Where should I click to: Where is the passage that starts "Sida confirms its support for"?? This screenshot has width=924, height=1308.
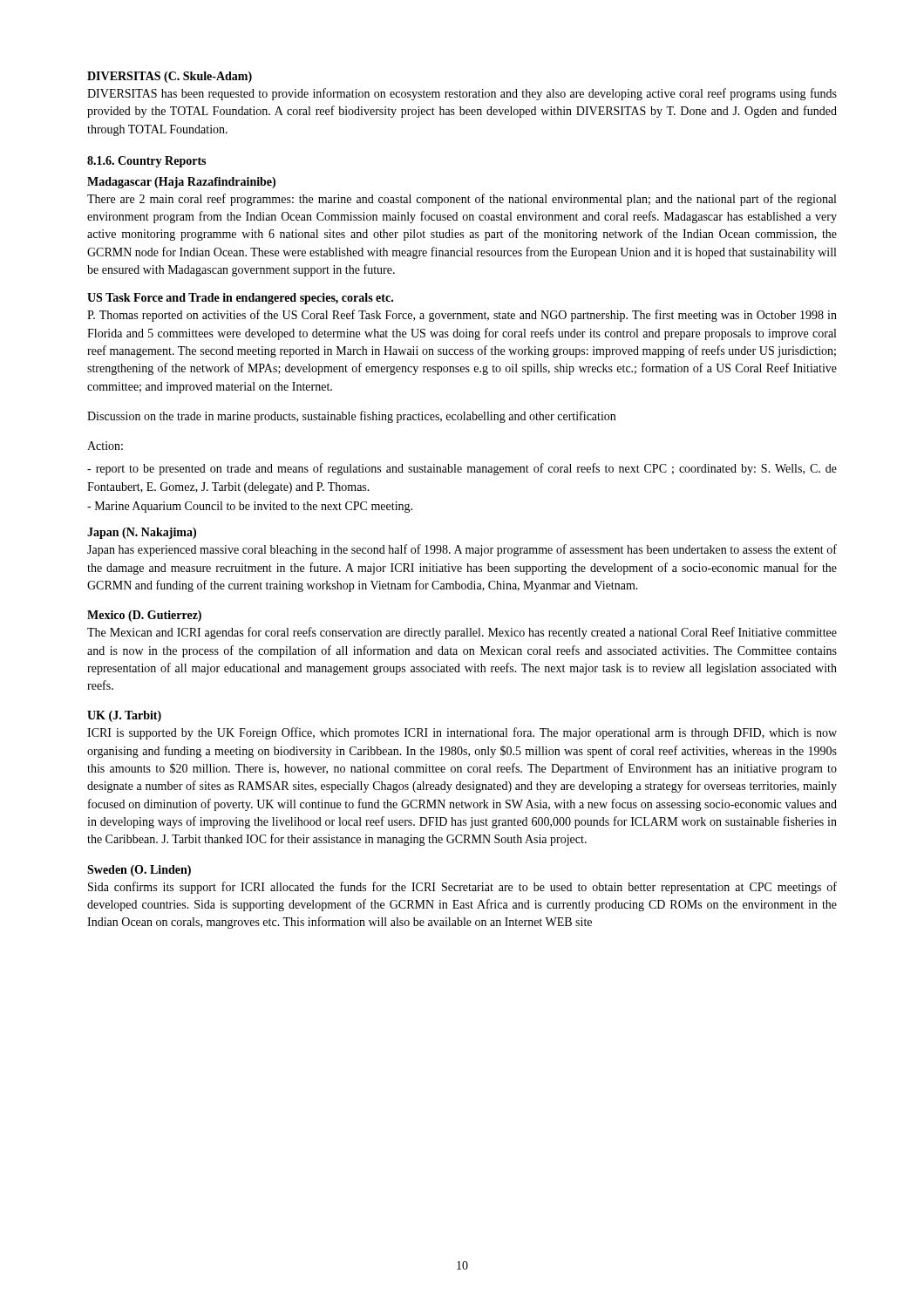(462, 905)
